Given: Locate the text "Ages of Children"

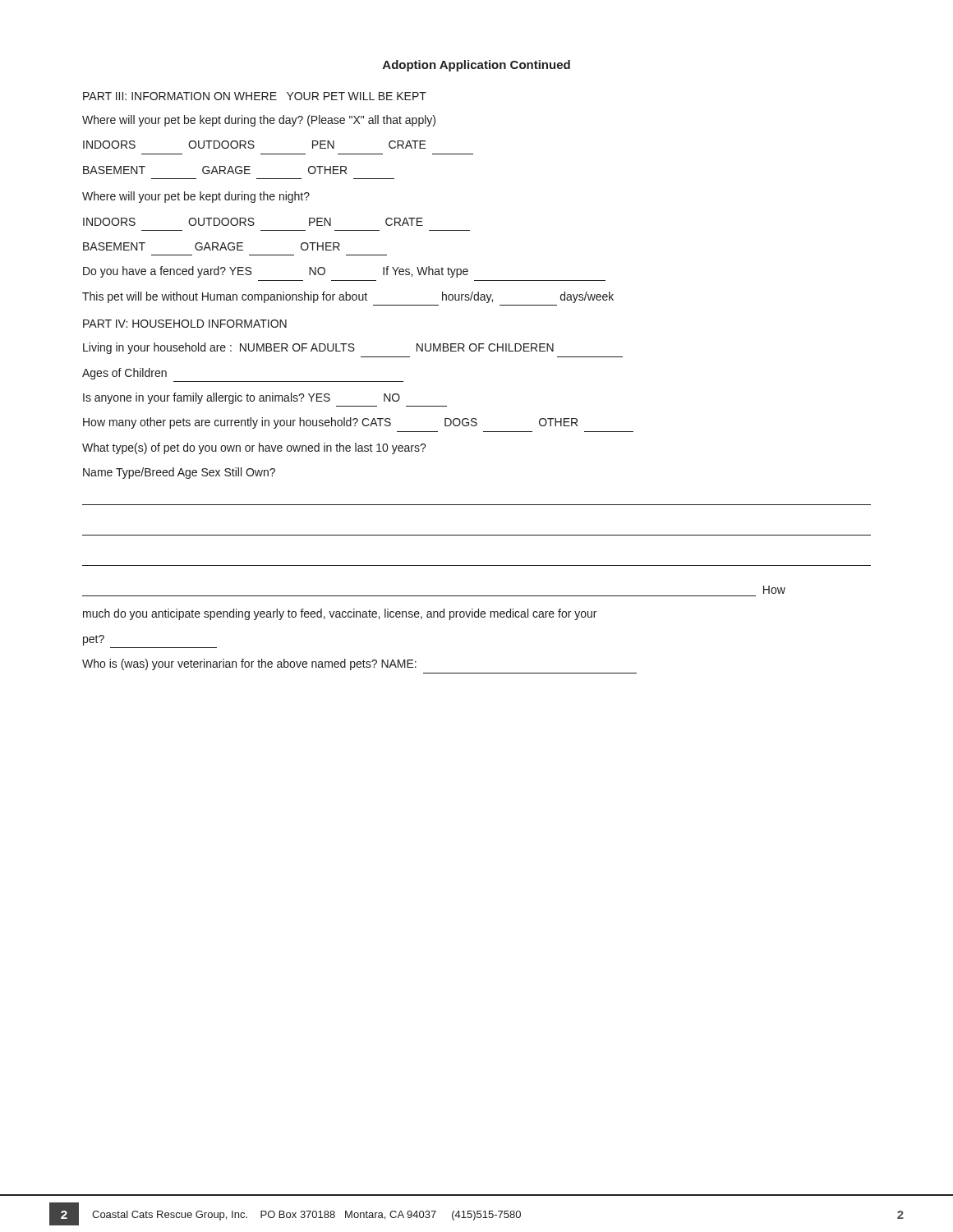Looking at the screenshot, I should (x=243, y=374).
